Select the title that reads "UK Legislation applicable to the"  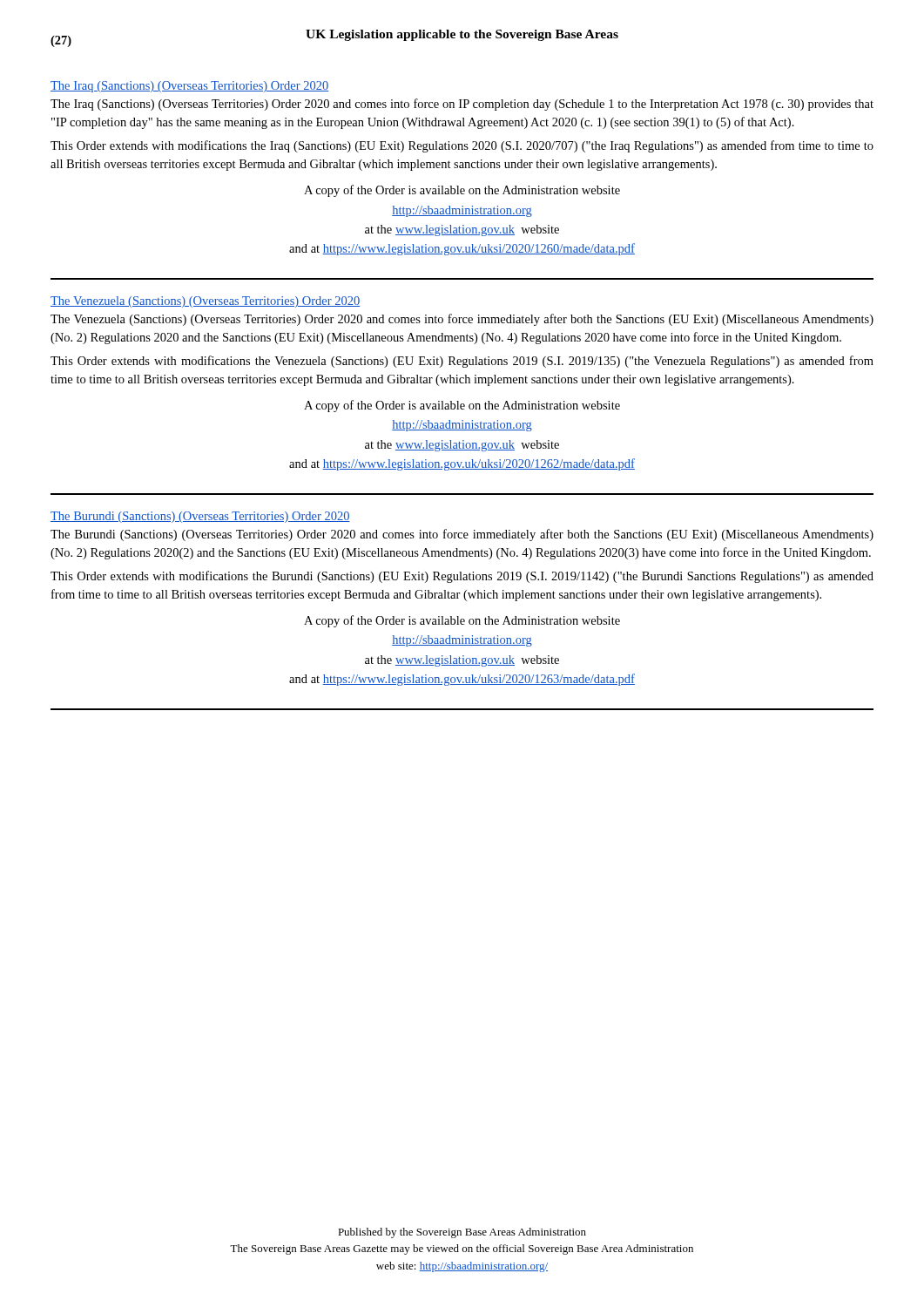click(x=462, y=34)
